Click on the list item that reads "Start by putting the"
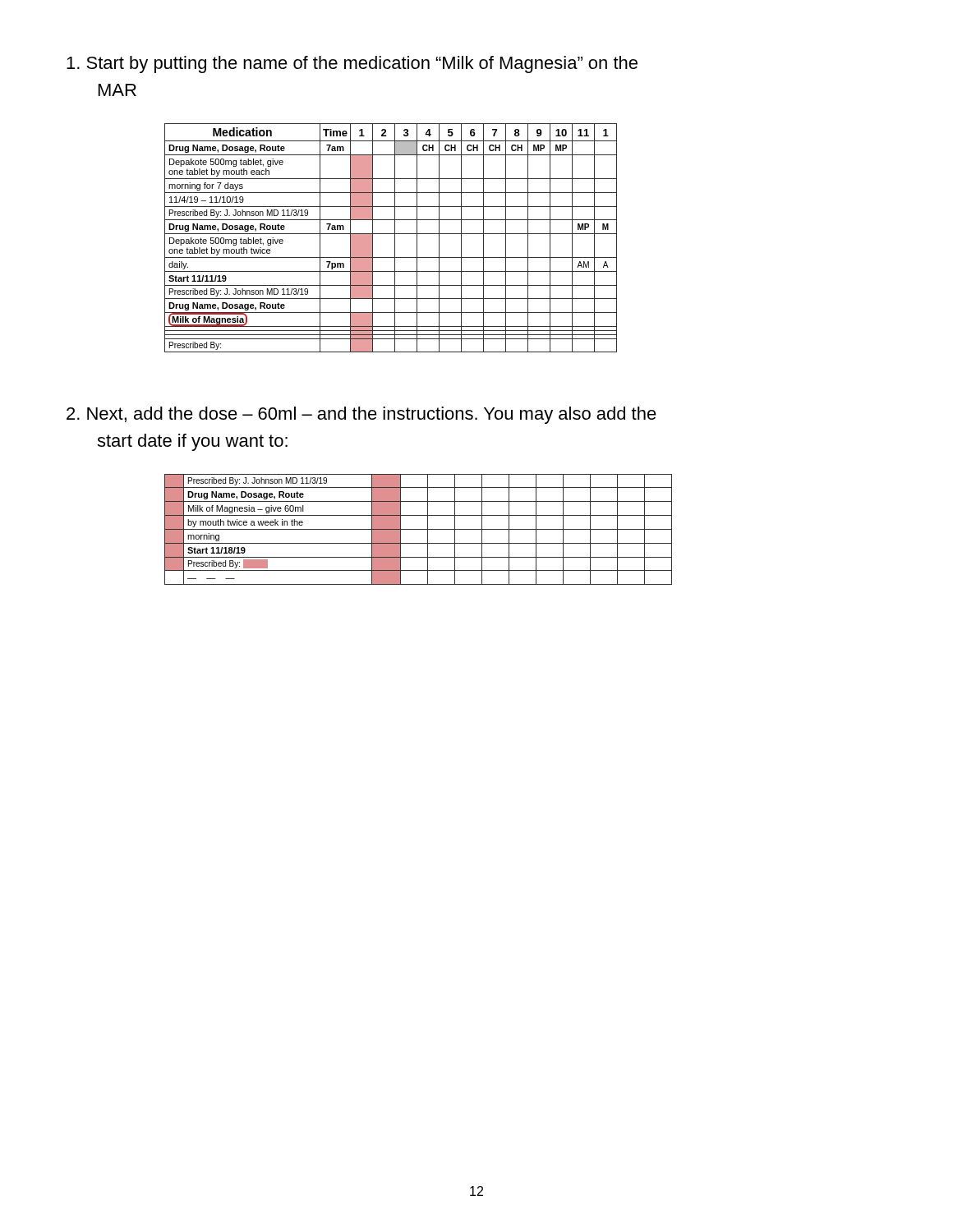 pos(352,78)
